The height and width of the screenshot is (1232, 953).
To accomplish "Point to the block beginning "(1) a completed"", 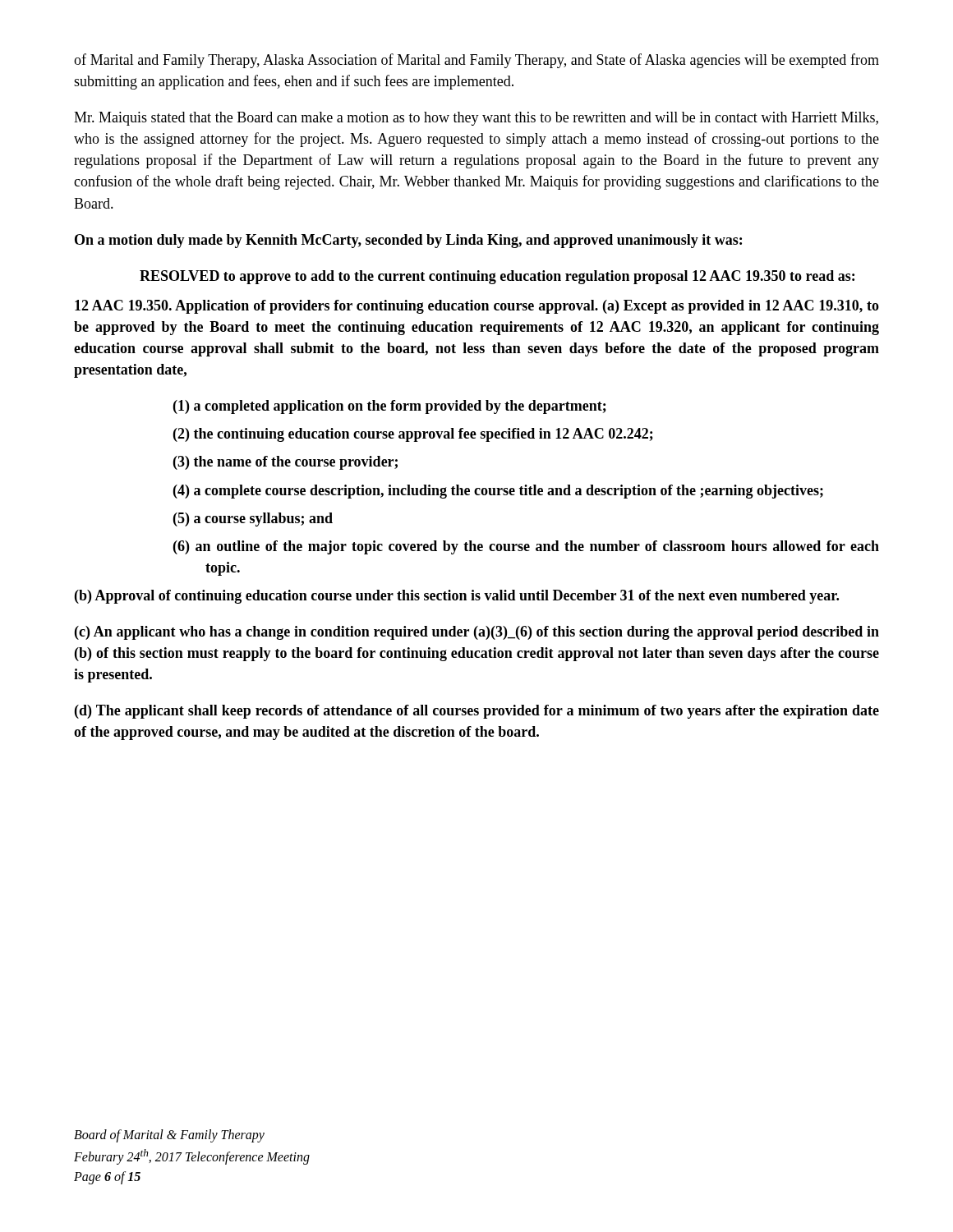I will click(390, 406).
